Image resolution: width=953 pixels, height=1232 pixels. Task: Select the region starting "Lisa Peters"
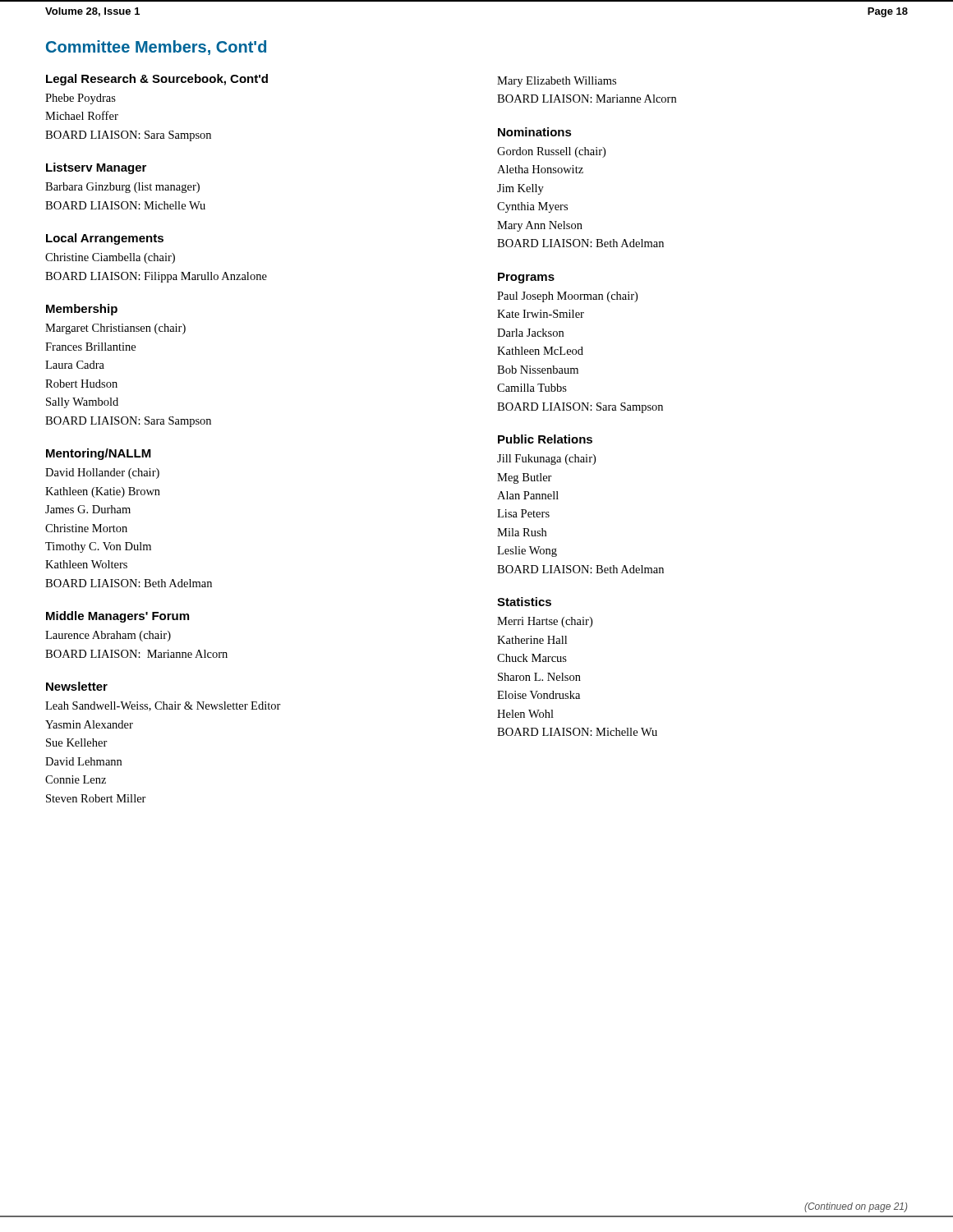coord(523,513)
